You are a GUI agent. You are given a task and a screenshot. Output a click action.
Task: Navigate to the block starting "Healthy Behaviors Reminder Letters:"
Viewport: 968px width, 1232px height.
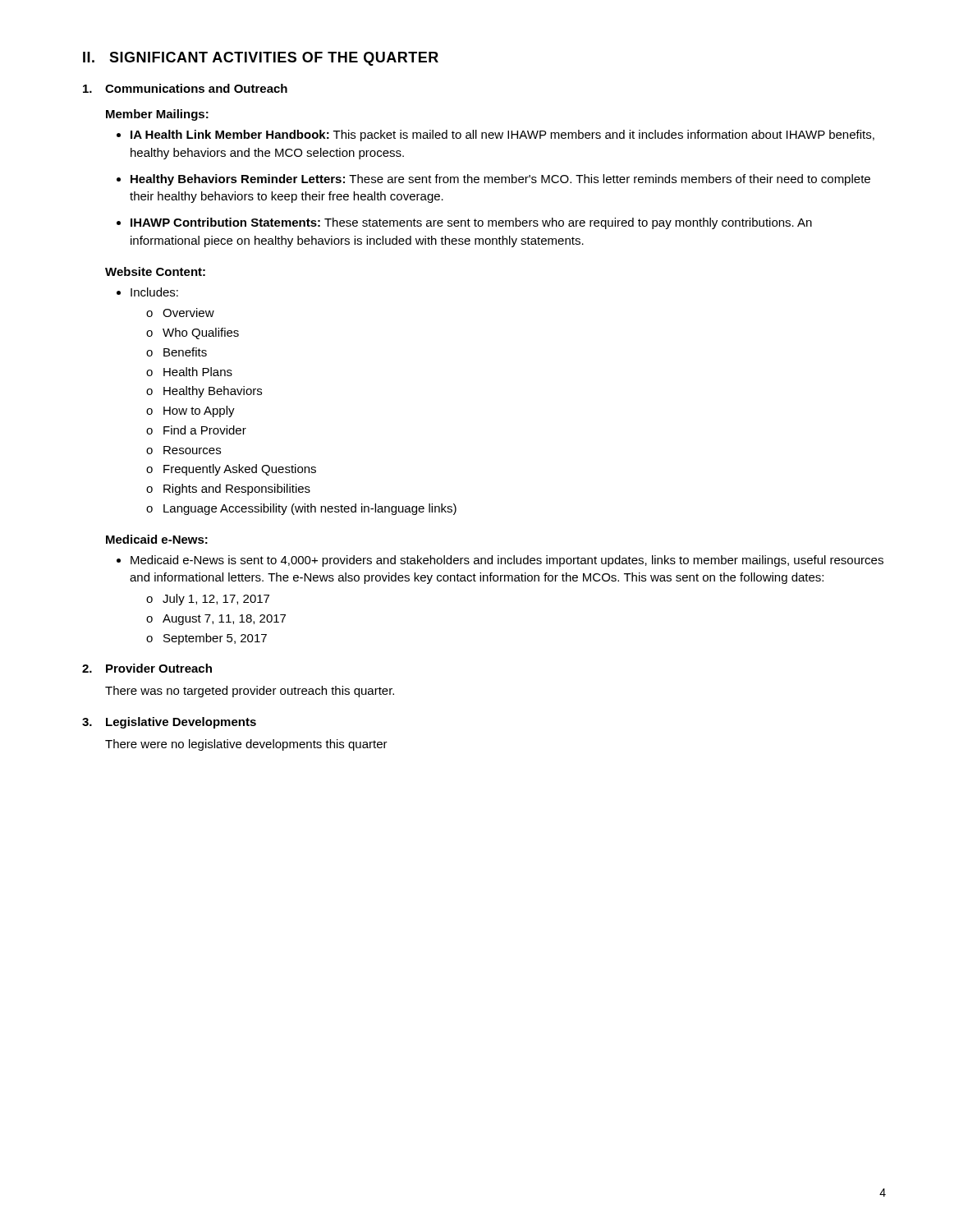500,187
